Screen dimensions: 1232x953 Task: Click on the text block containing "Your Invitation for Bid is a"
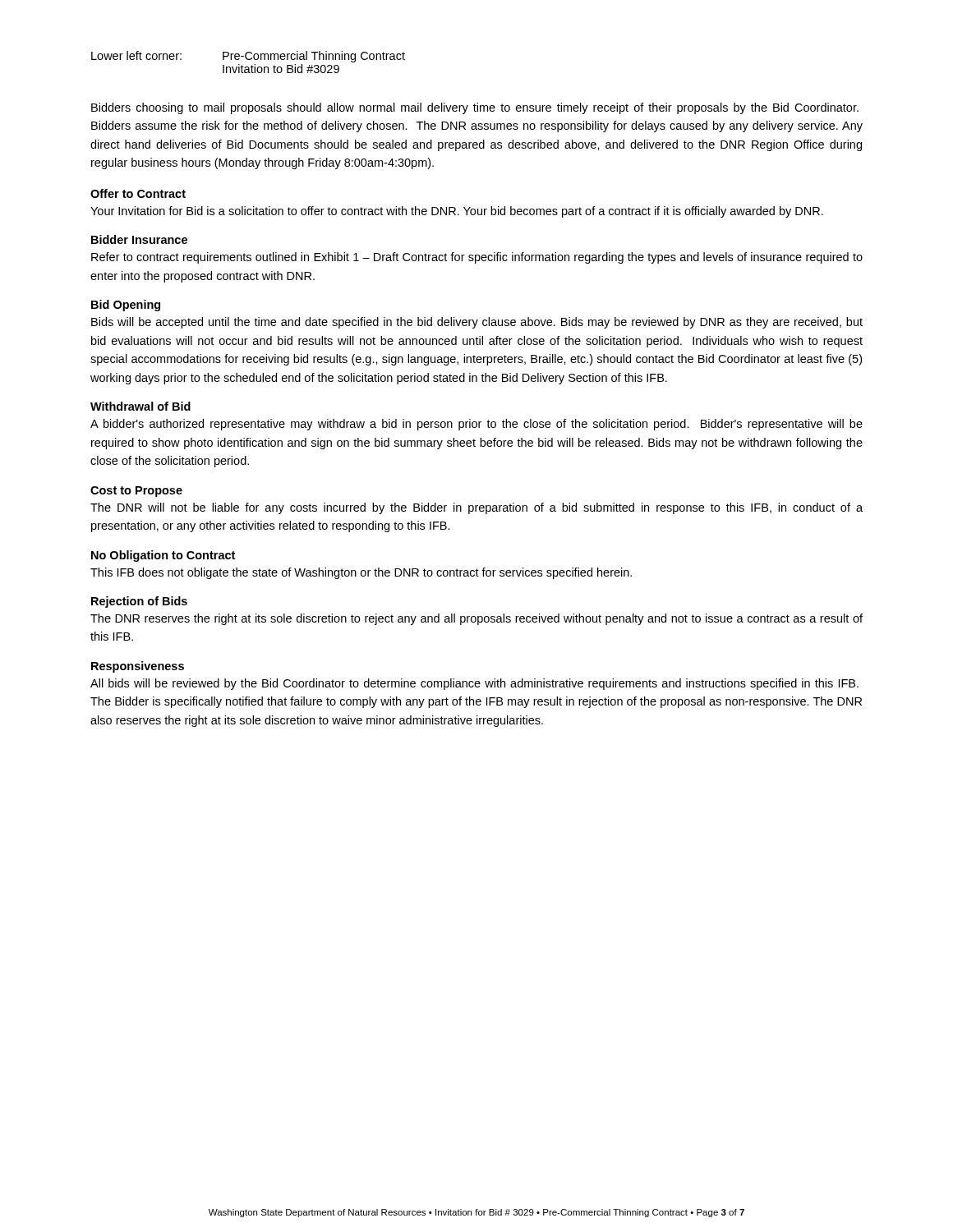tap(457, 211)
